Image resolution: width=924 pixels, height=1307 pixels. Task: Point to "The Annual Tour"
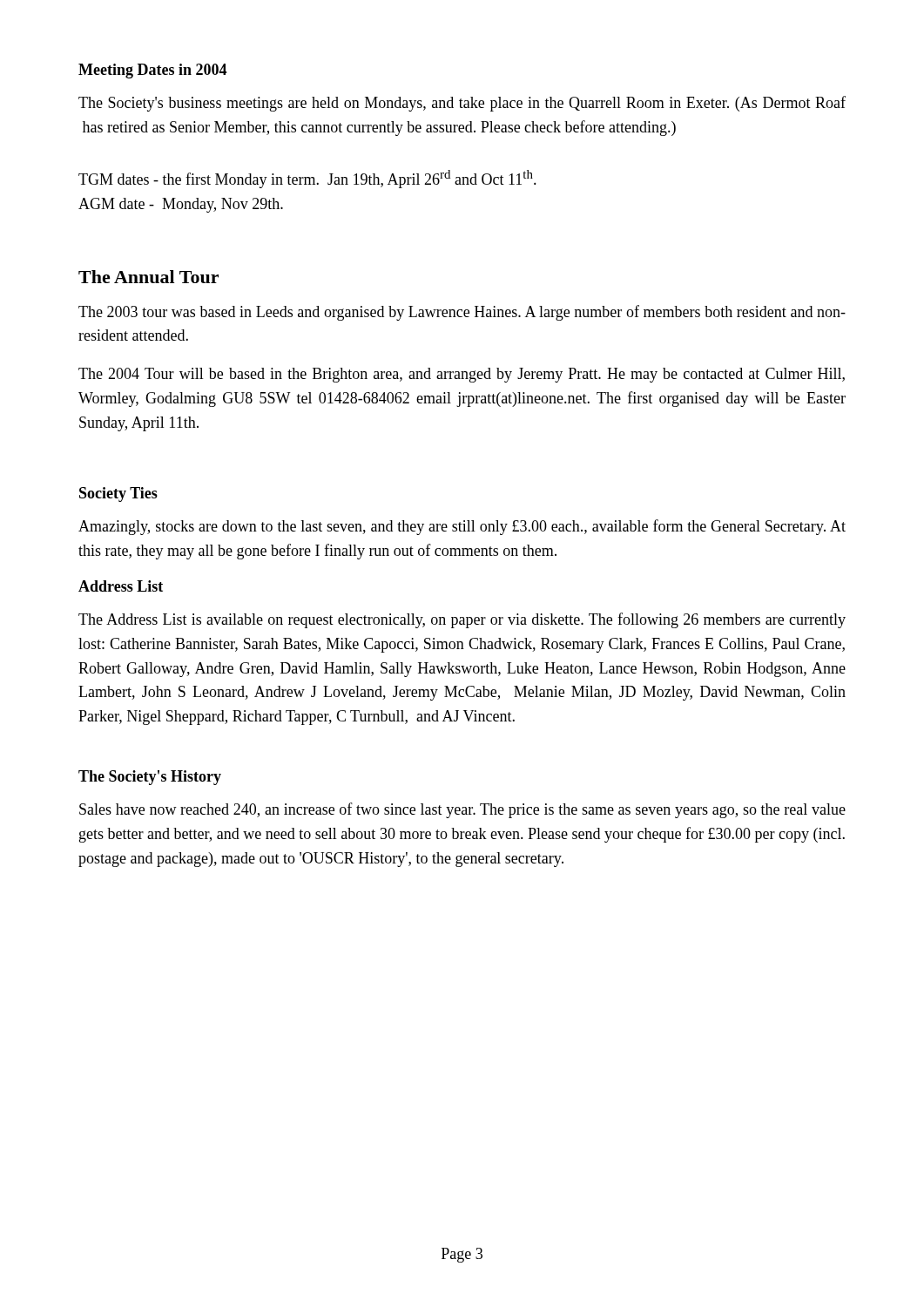click(149, 276)
